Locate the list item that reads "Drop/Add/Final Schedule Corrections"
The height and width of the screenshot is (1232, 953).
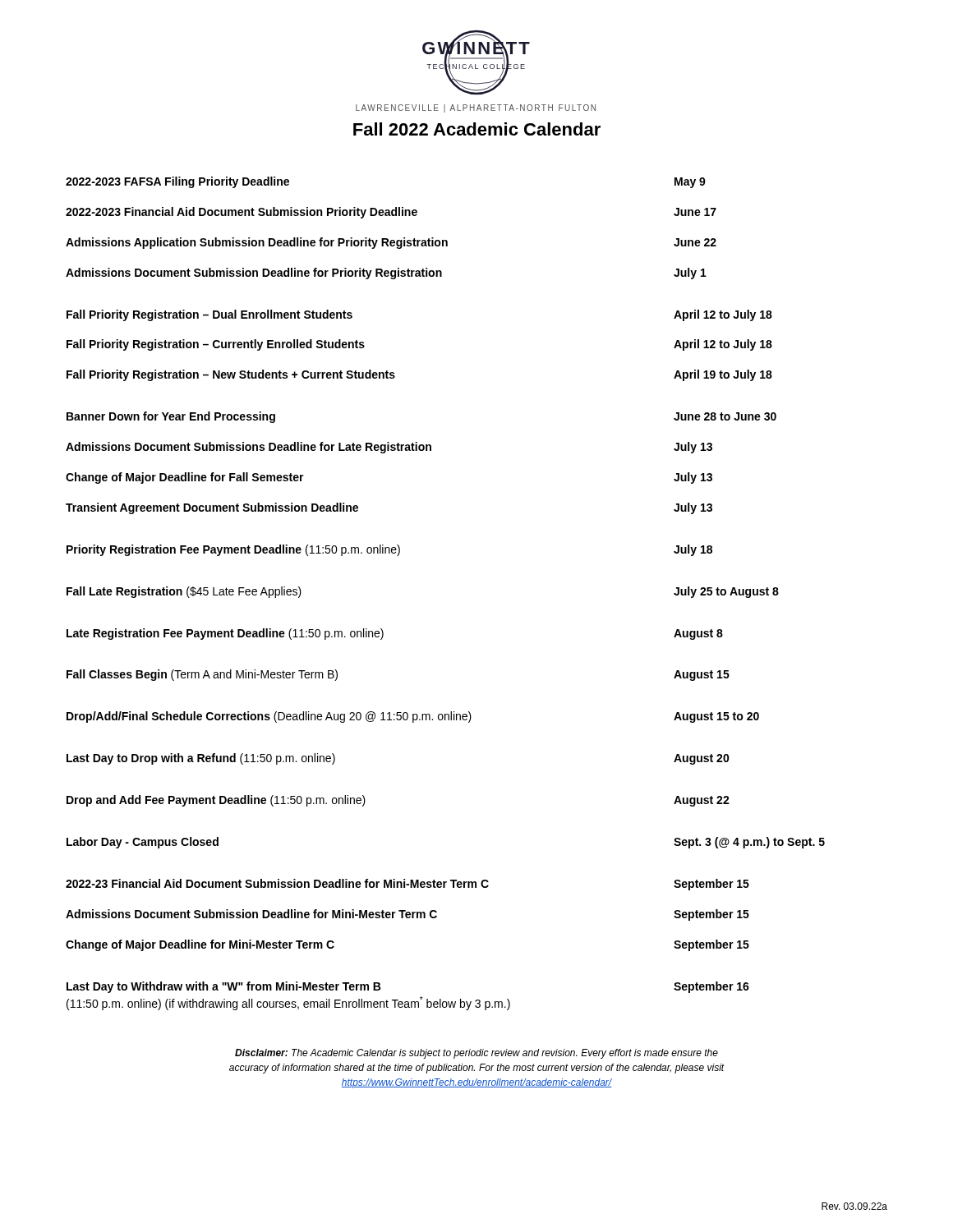pyautogui.click(x=476, y=717)
